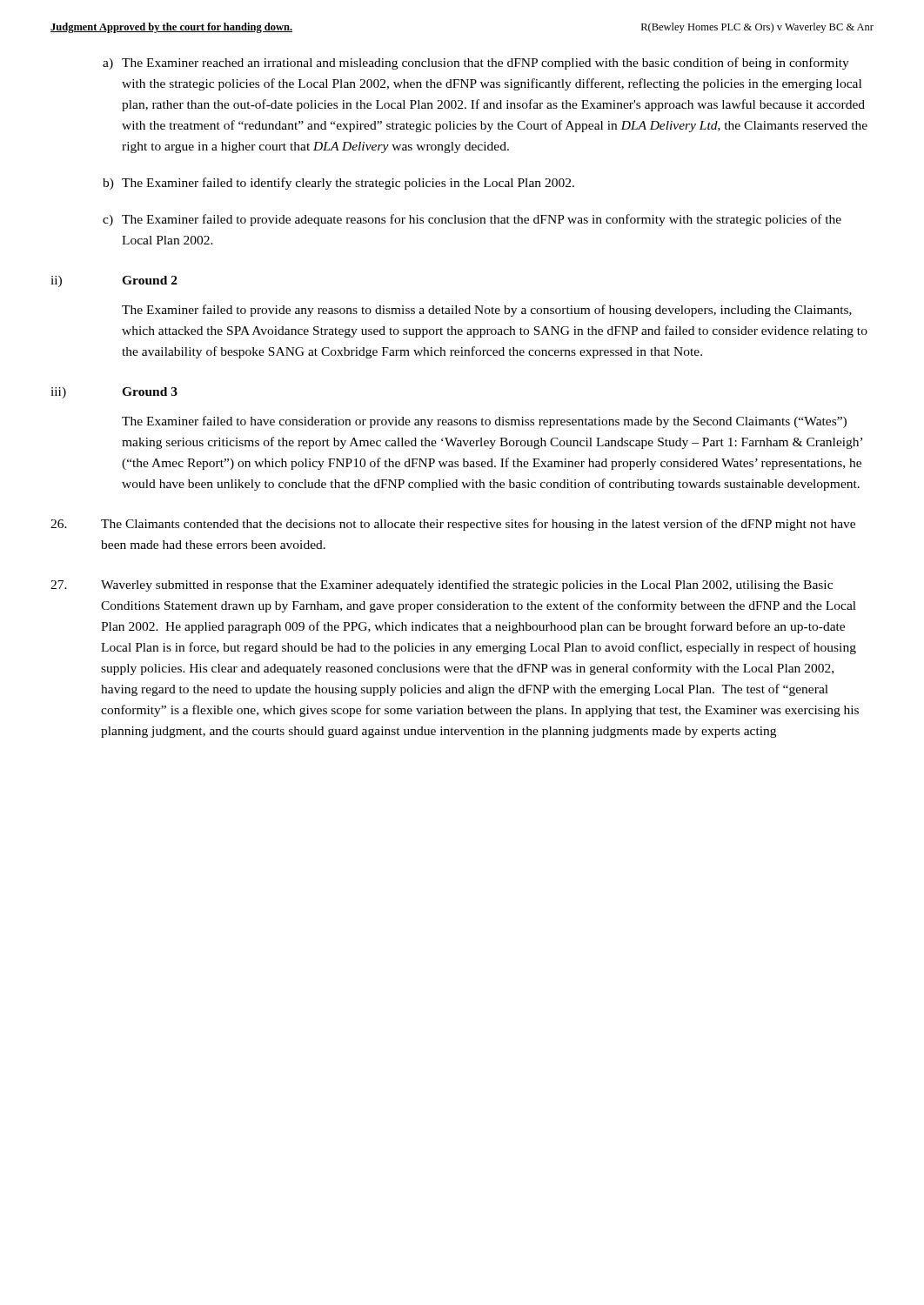Screen dimensions: 1305x924
Task: Select the text starting "Ground 2"
Action: pos(150,280)
